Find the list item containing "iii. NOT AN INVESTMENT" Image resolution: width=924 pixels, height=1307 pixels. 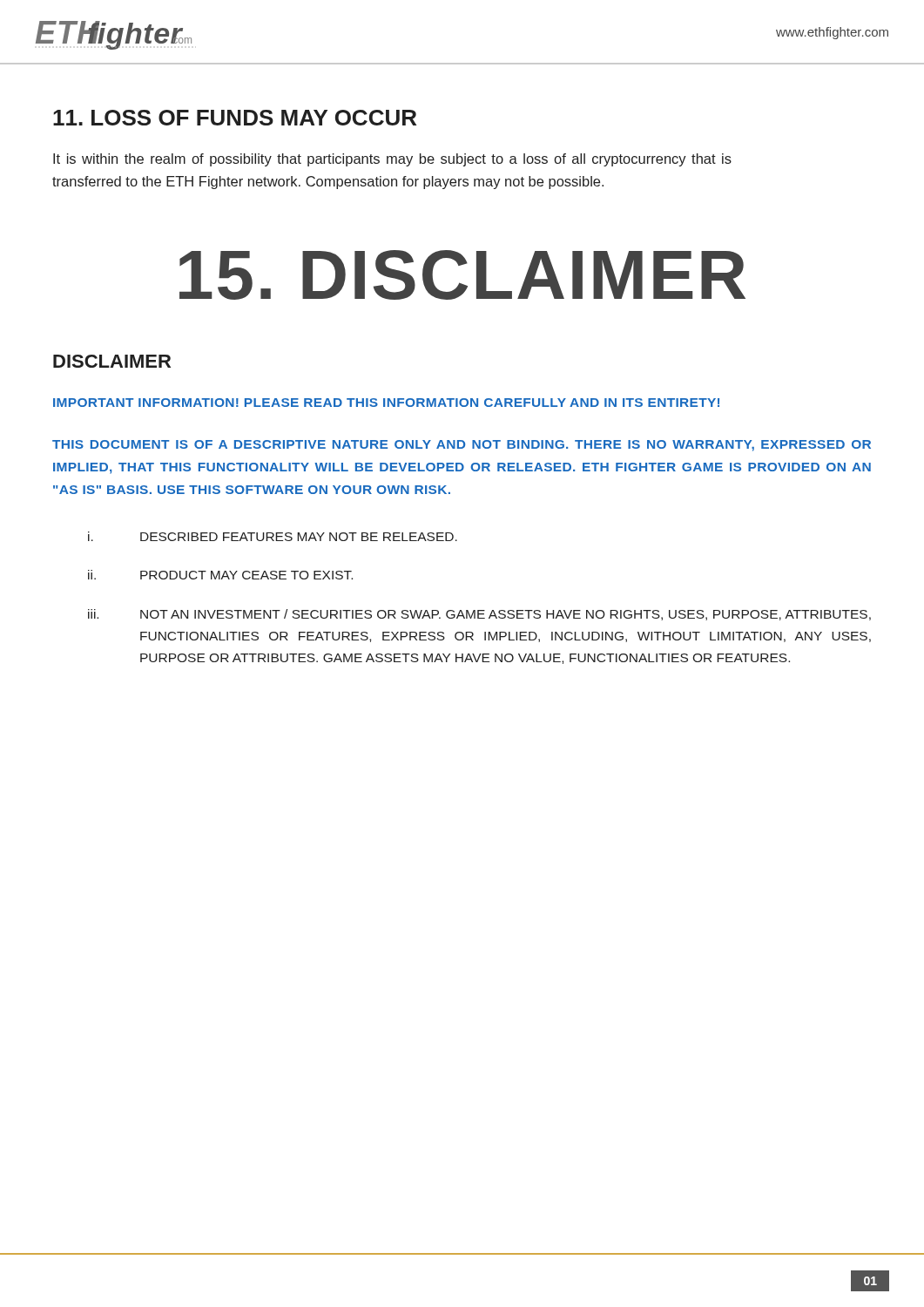pos(479,636)
